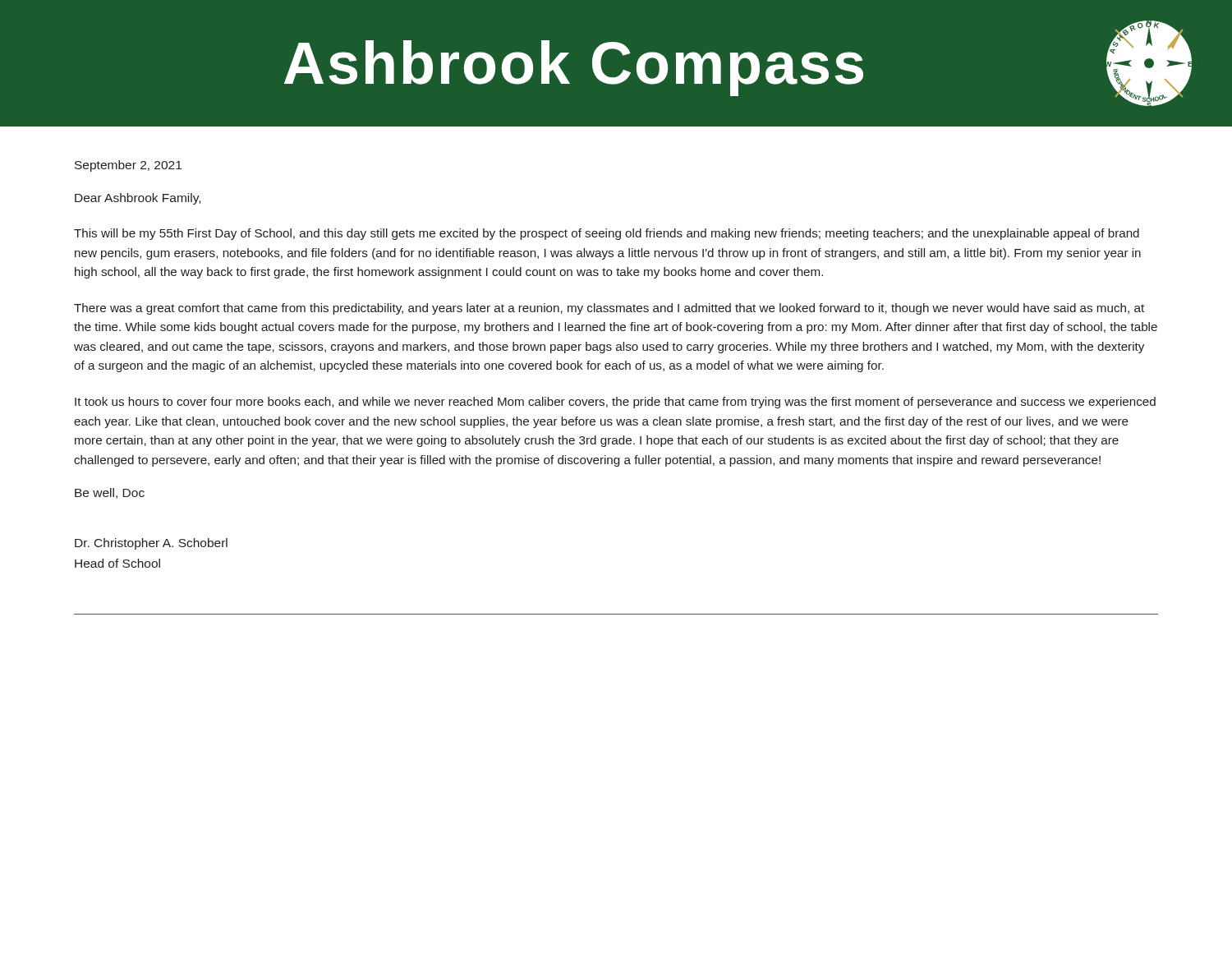The height and width of the screenshot is (953, 1232).
Task: Click on the block starting "Be well, Doc"
Action: coord(109,493)
